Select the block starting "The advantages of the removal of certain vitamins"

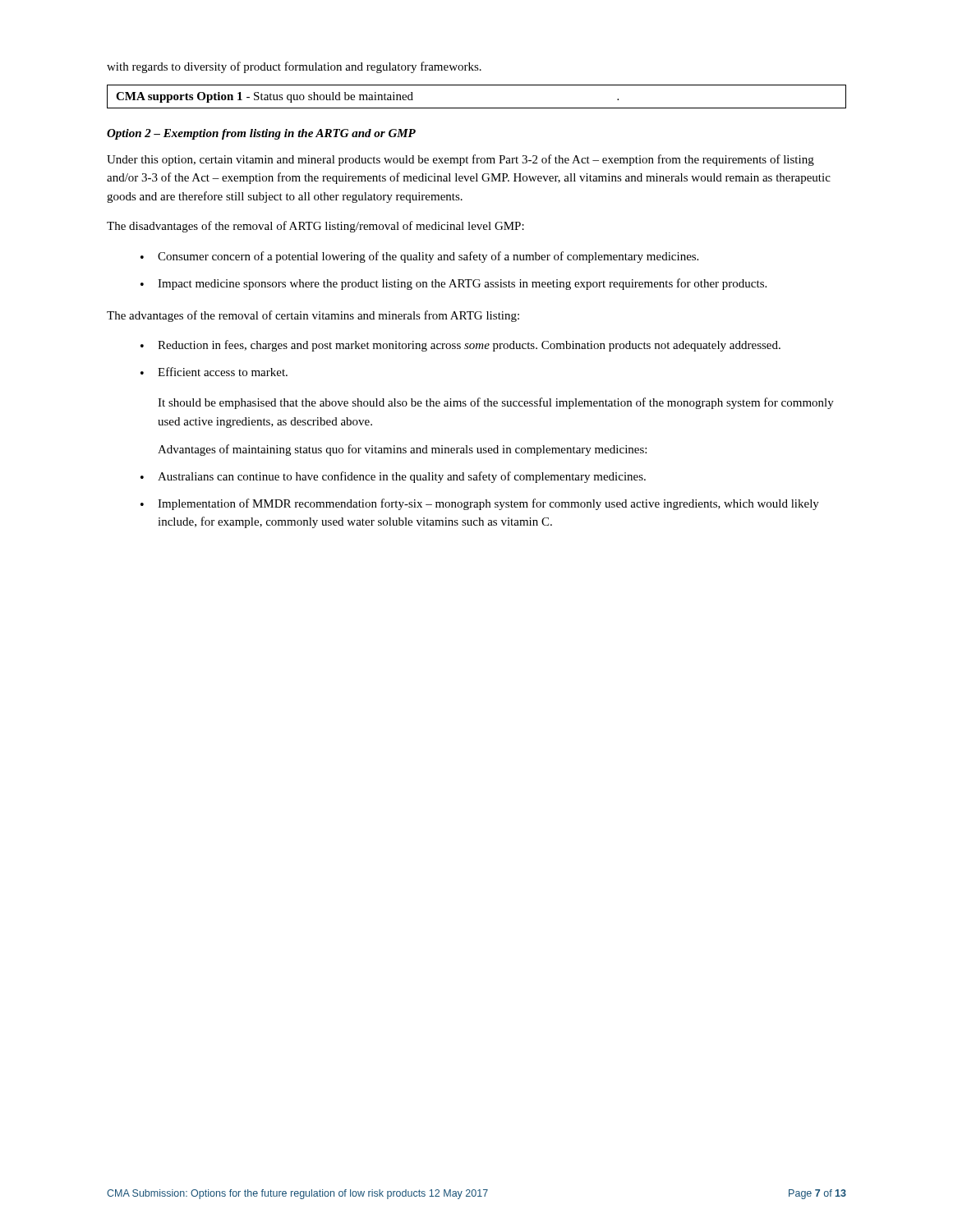pos(313,315)
